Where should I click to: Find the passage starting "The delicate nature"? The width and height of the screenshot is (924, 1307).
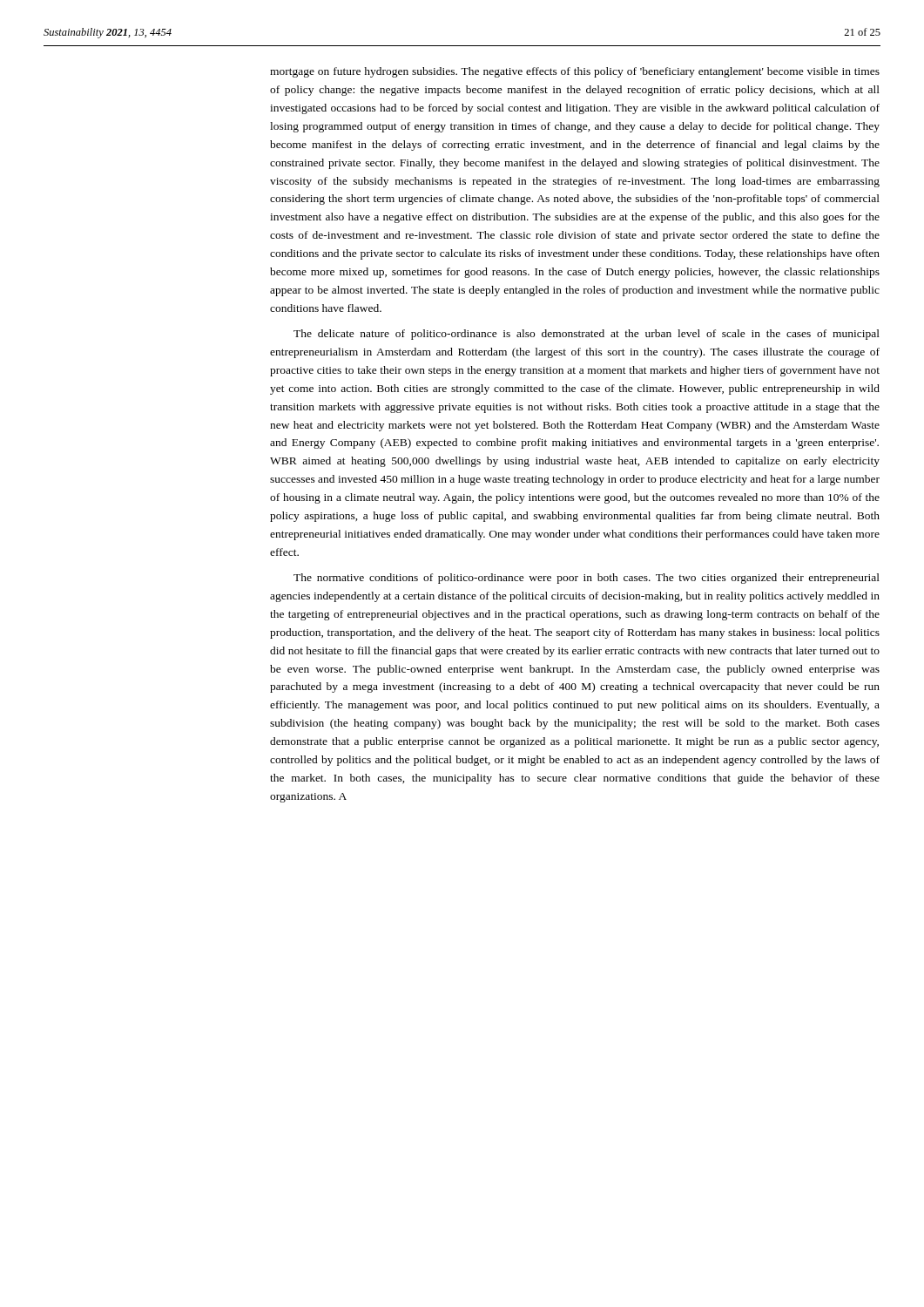pyautogui.click(x=575, y=443)
